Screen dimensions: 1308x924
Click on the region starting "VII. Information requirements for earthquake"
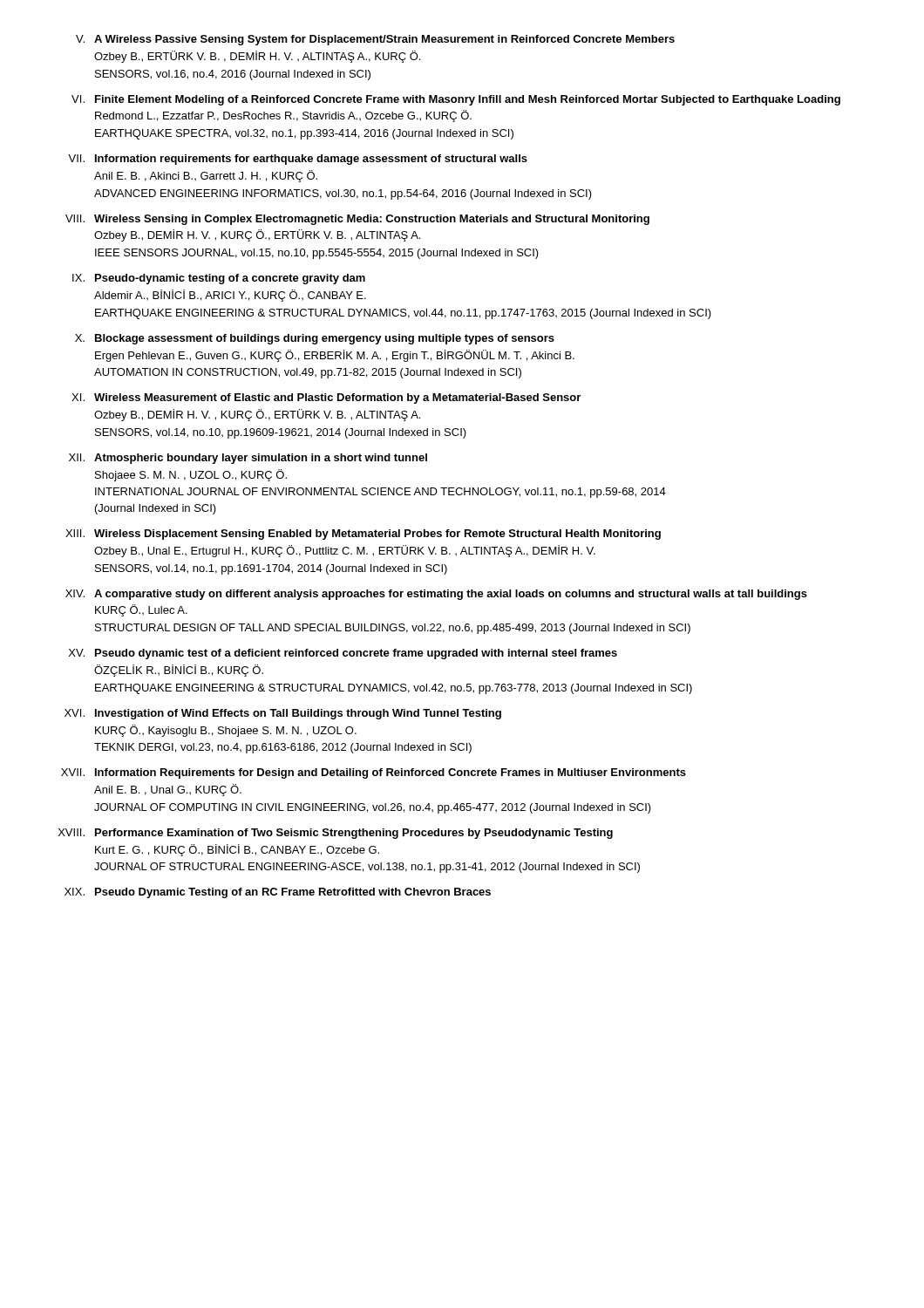[x=298, y=160]
